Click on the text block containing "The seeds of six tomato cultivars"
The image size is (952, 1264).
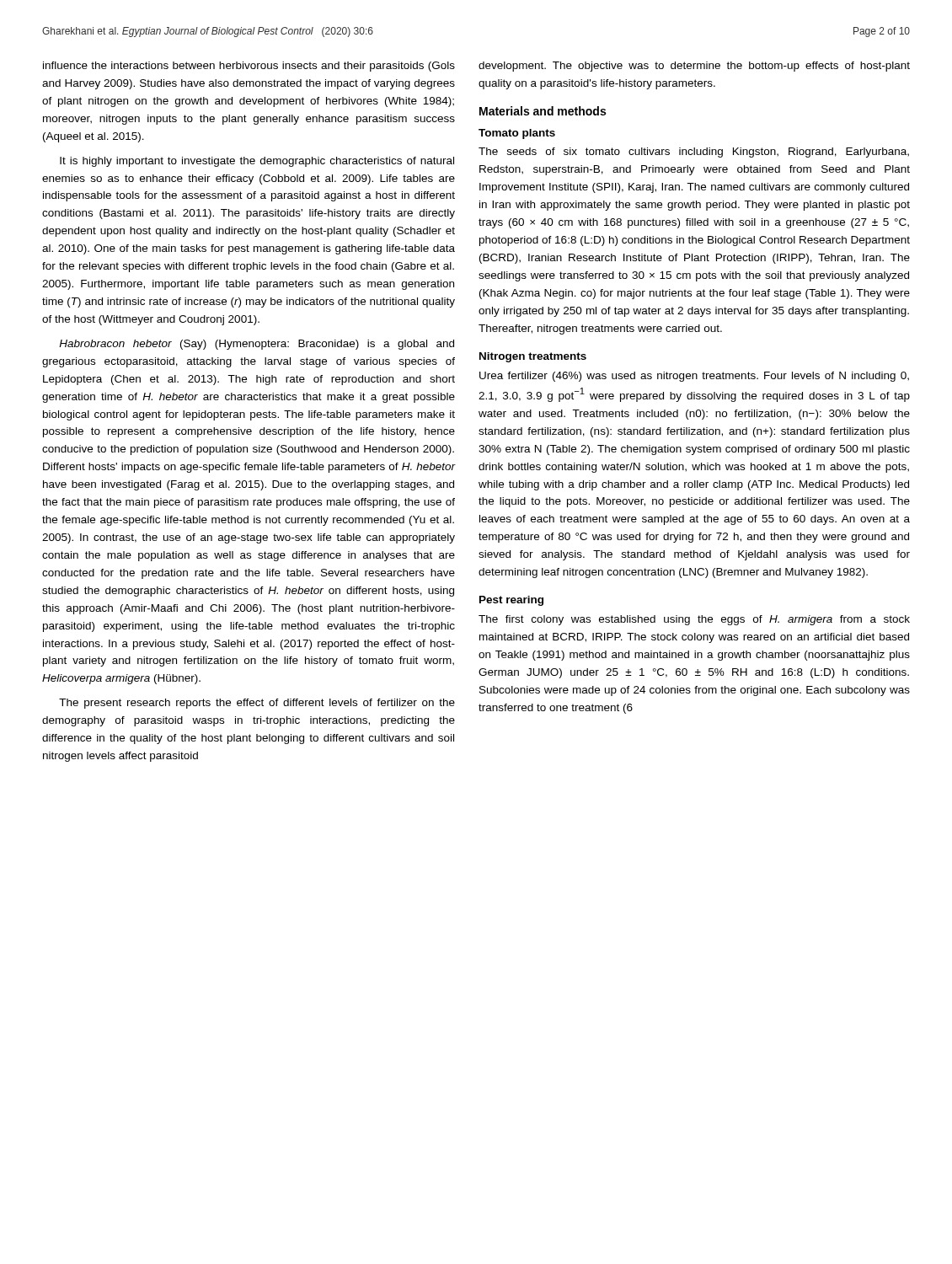click(x=694, y=241)
